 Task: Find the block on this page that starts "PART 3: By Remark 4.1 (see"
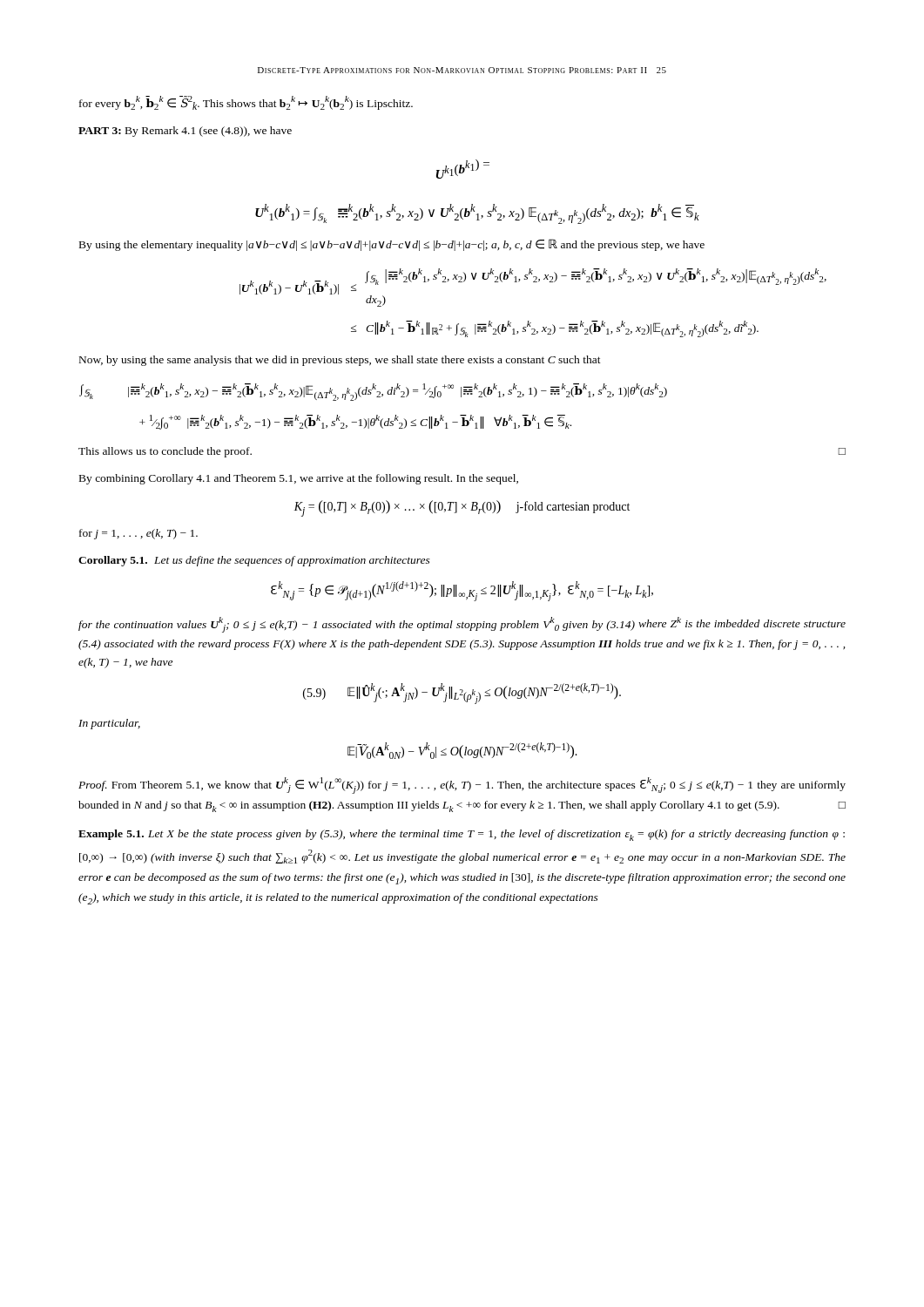(185, 130)
